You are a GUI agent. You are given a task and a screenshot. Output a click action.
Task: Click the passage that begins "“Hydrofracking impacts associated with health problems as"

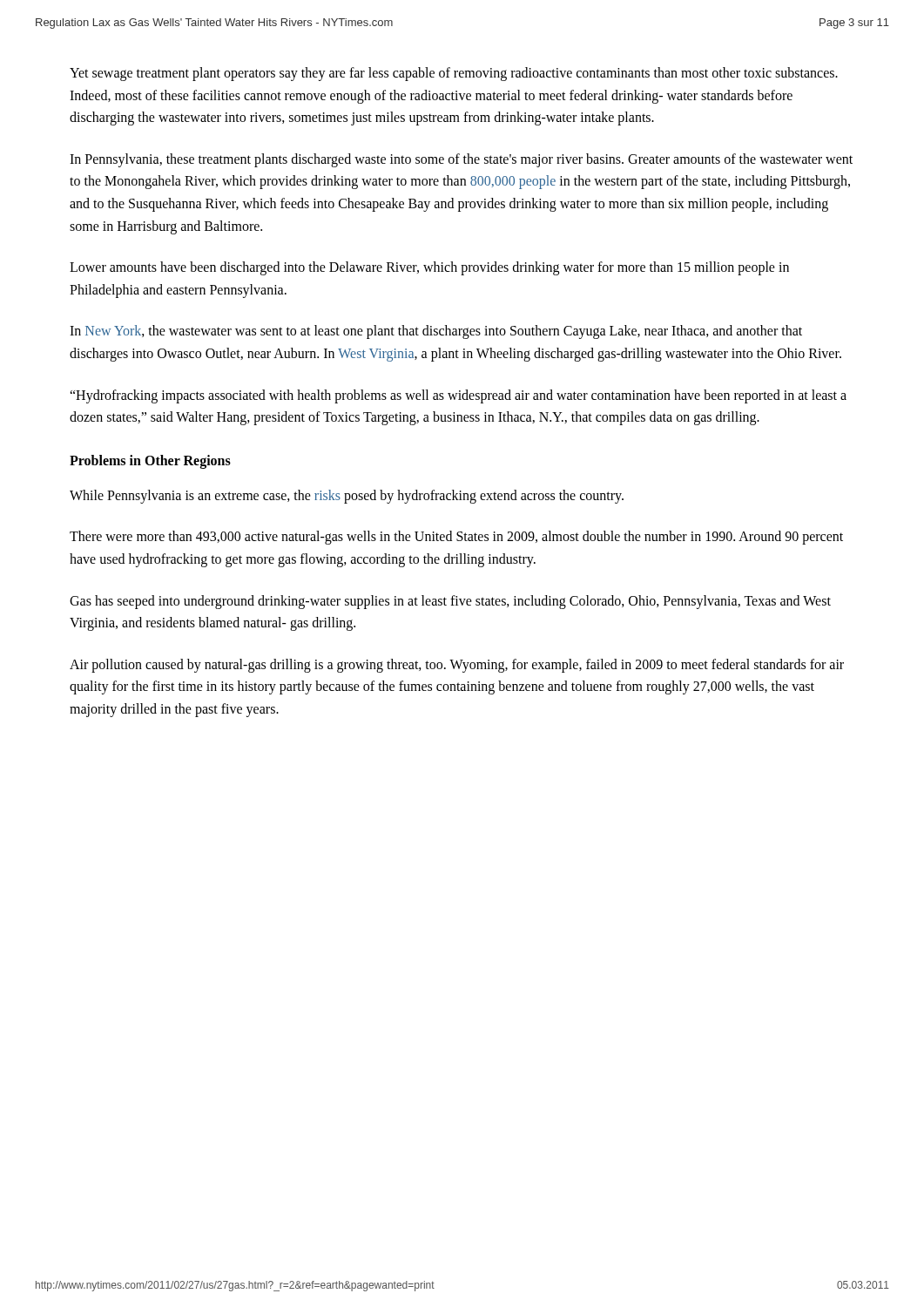click(x=458, y=406)
